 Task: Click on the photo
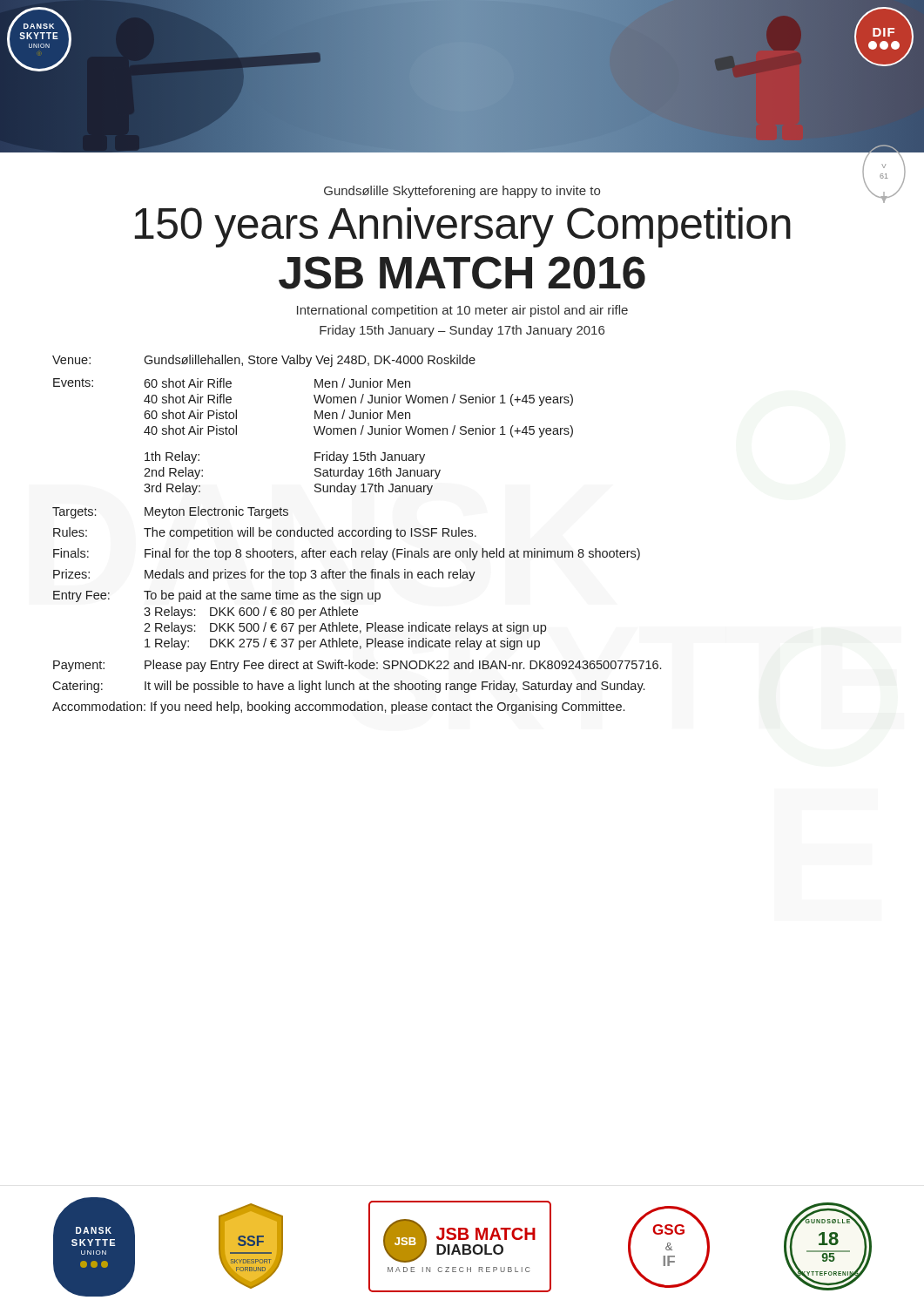(x=462, y=76)
